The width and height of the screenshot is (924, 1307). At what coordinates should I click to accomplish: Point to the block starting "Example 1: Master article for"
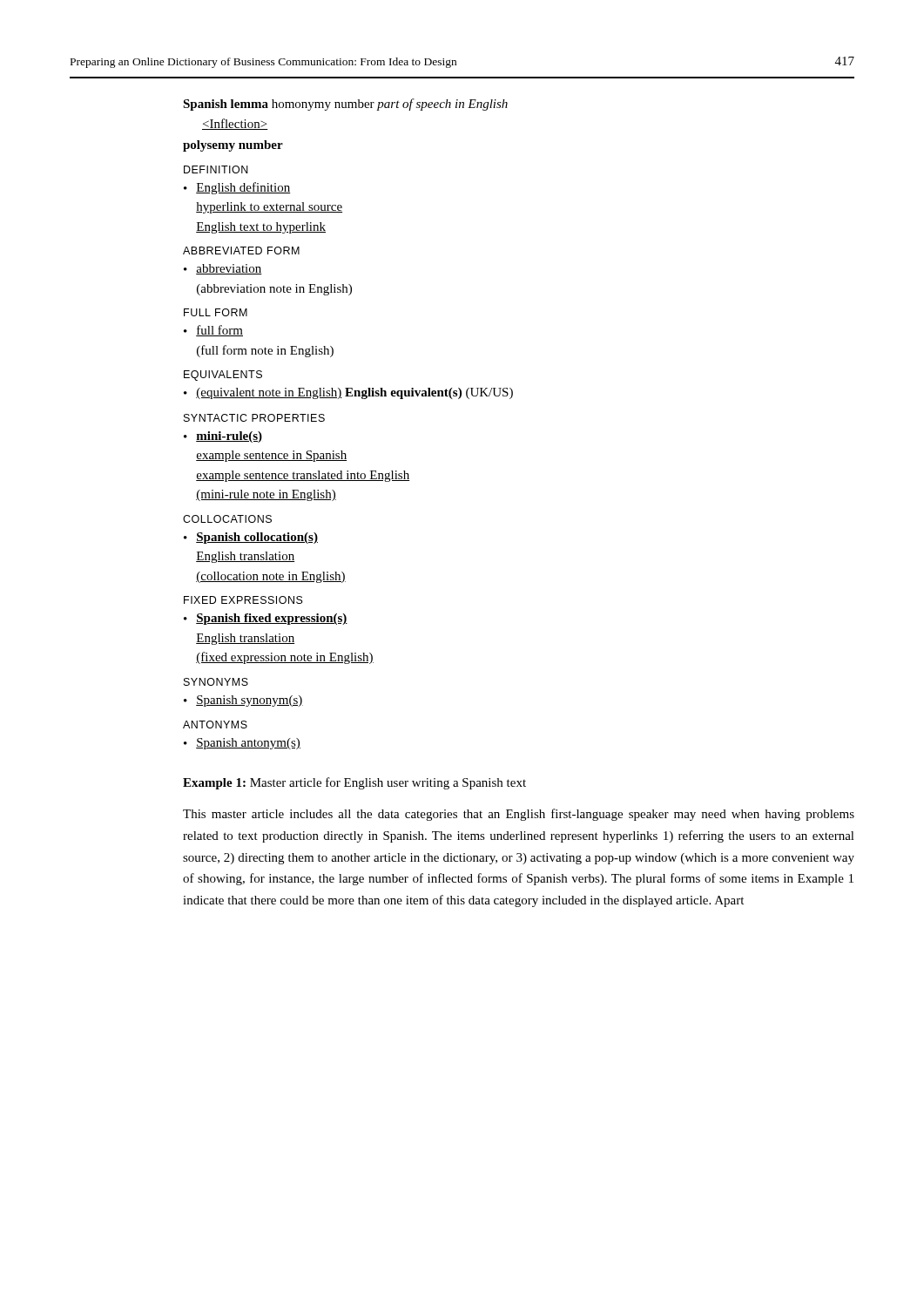(x=354, y=782)
